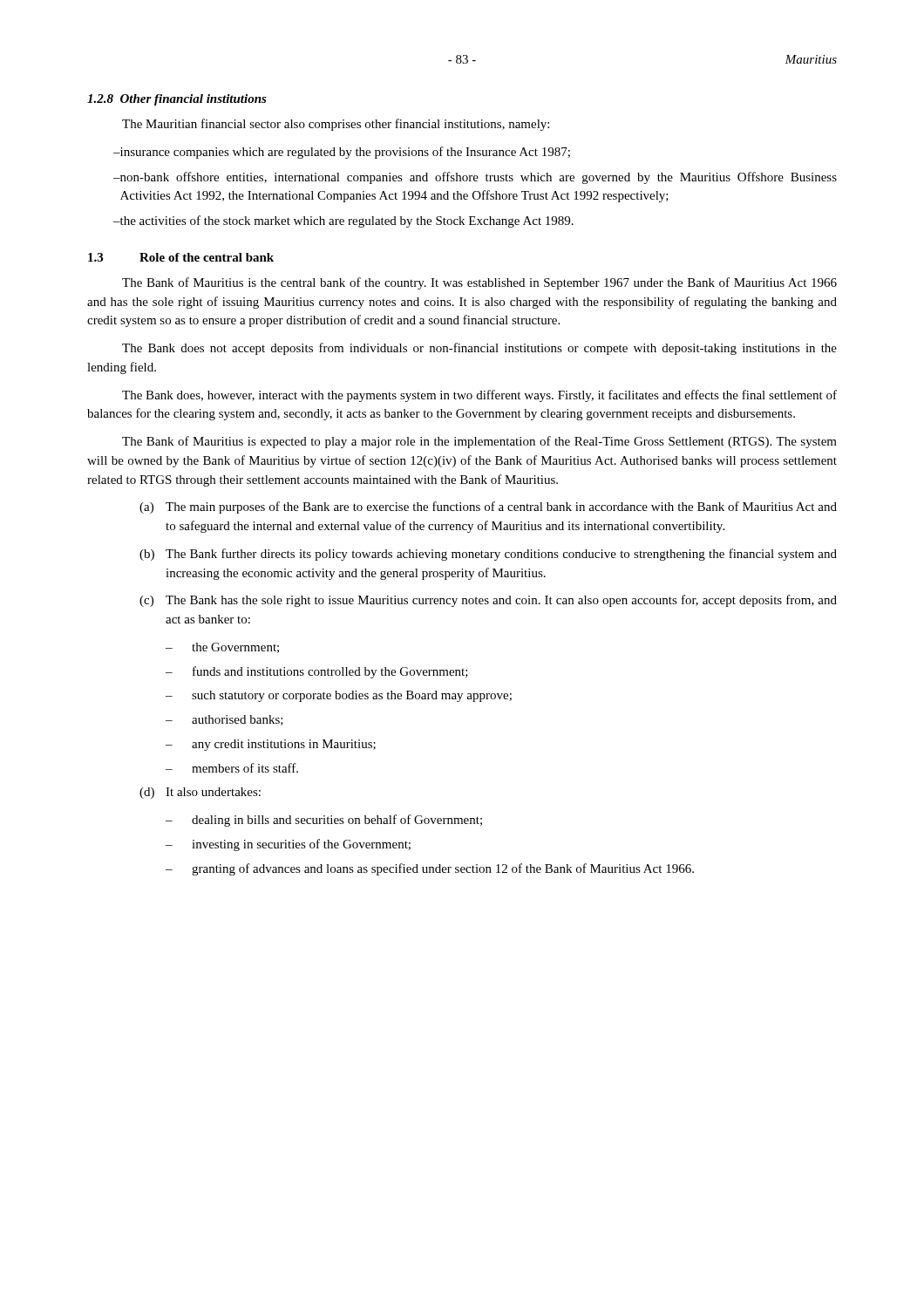
Task: Locate the text starting "– the Government;"
Action: [x=222, y=648]
